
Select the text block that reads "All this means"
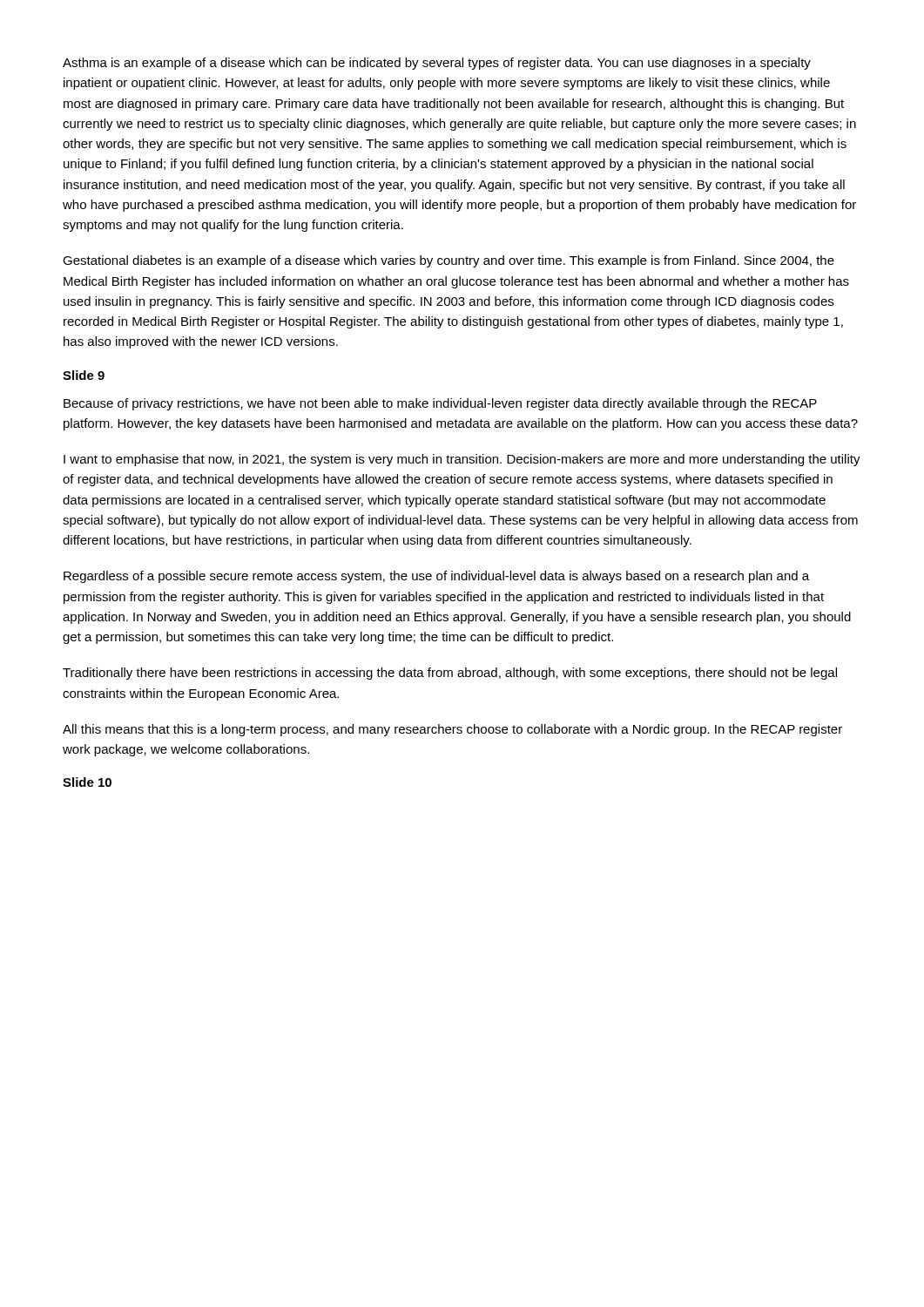(x=453, y=739)
